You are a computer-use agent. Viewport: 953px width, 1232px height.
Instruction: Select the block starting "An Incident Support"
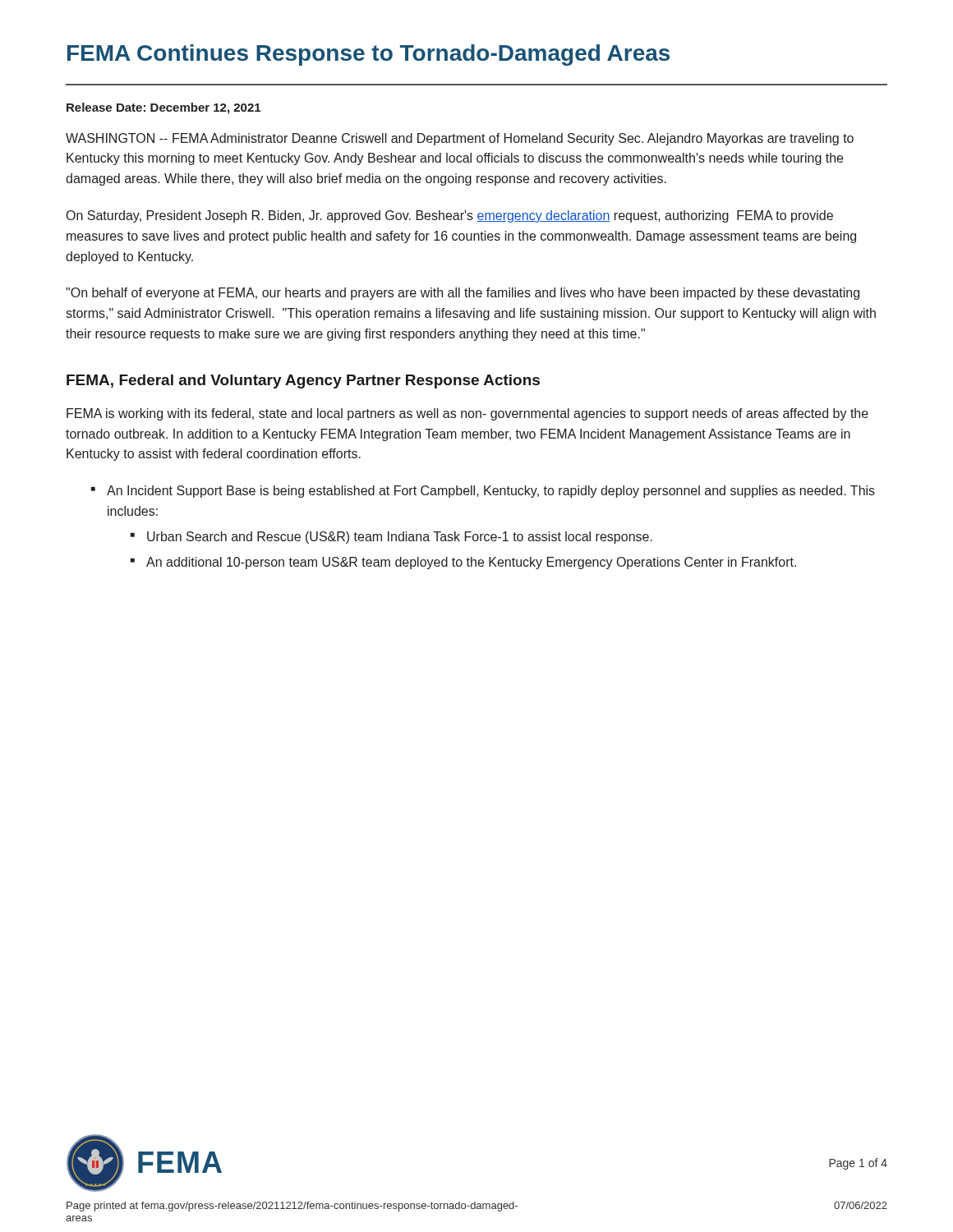497,528
